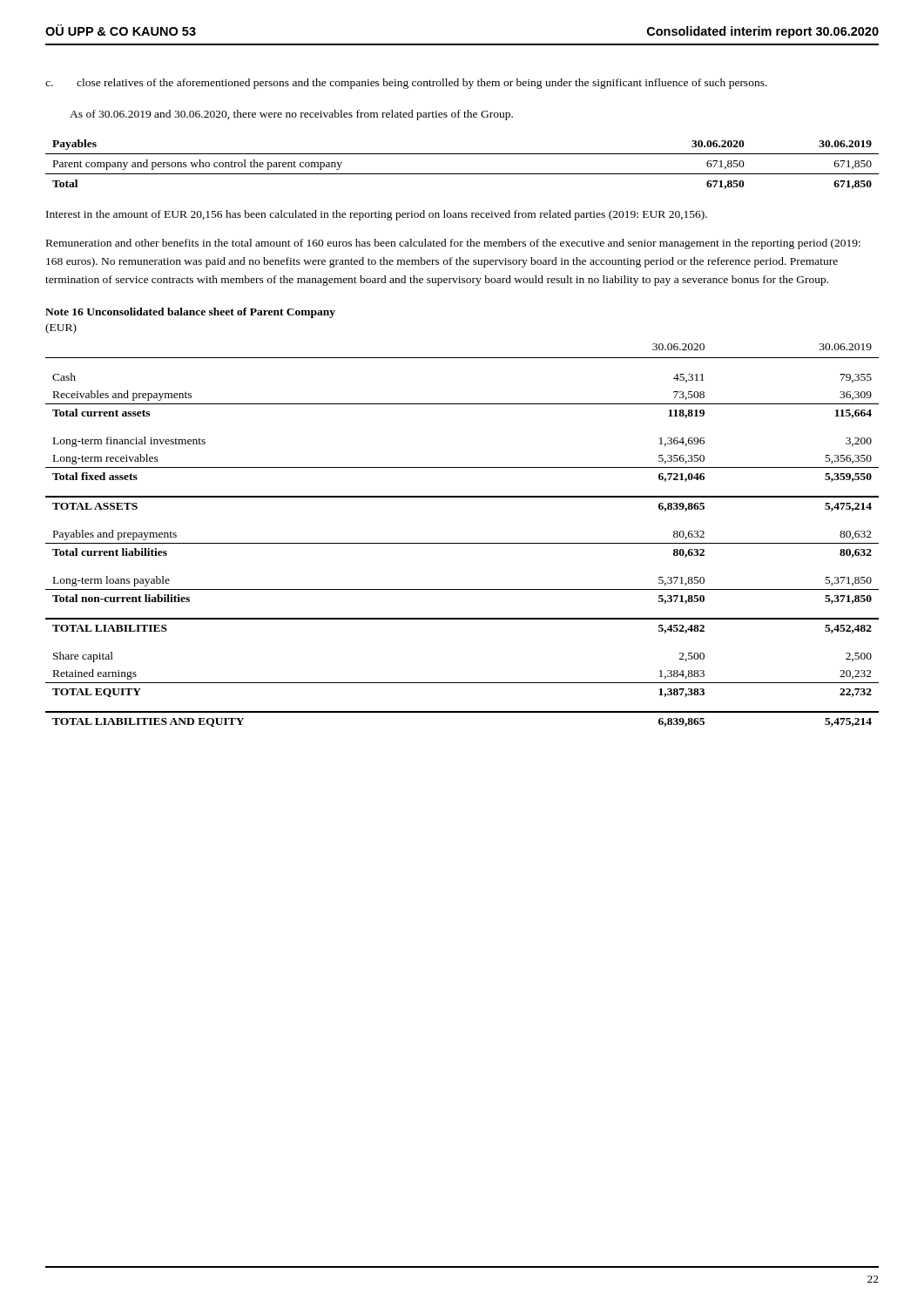Locate the text block that reads "Interest in the amount of EUR 20,156"
This screenshot has height=1307, width=924.
point(376,214)
